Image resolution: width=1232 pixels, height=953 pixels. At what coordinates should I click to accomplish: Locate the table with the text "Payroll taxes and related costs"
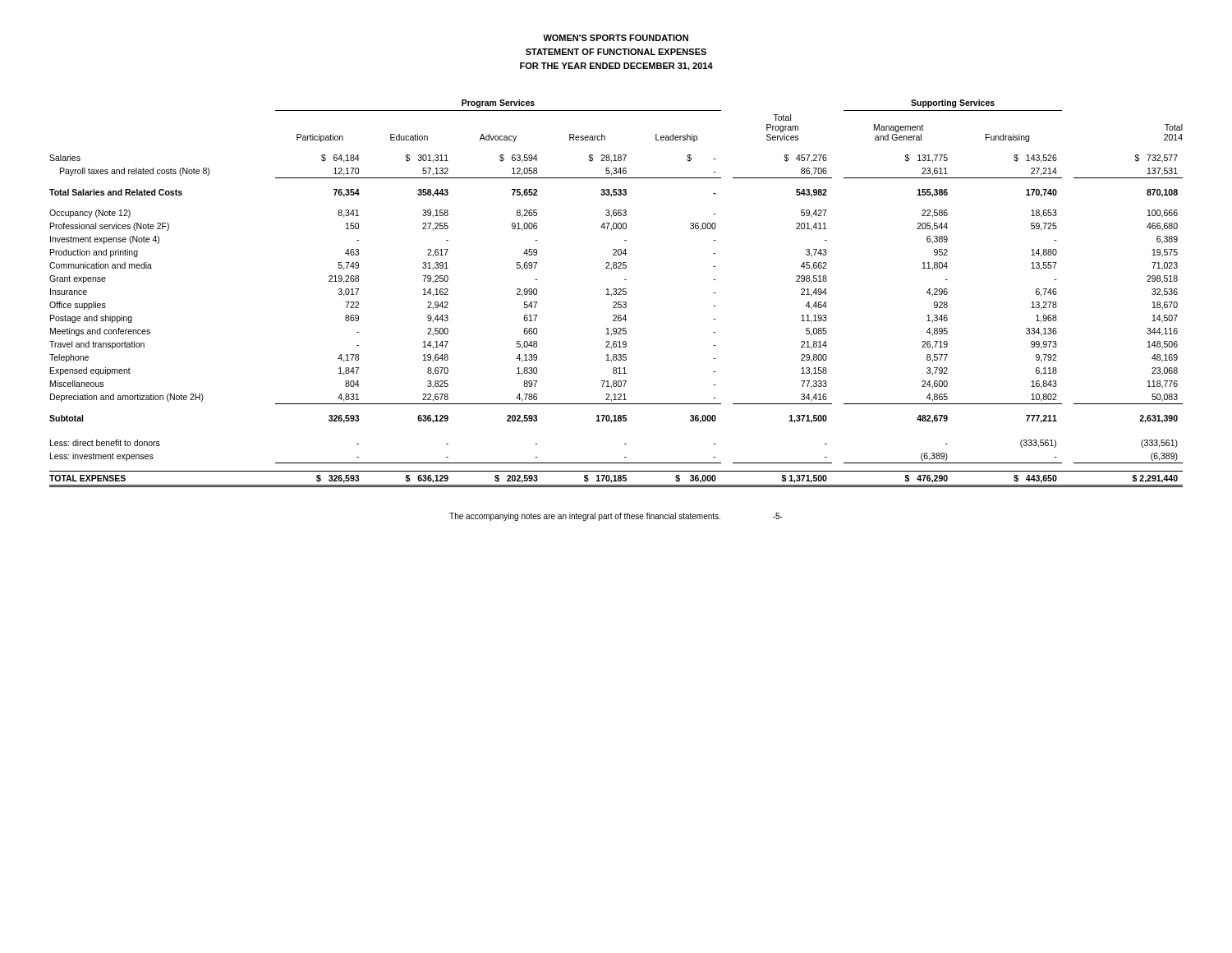616,292
